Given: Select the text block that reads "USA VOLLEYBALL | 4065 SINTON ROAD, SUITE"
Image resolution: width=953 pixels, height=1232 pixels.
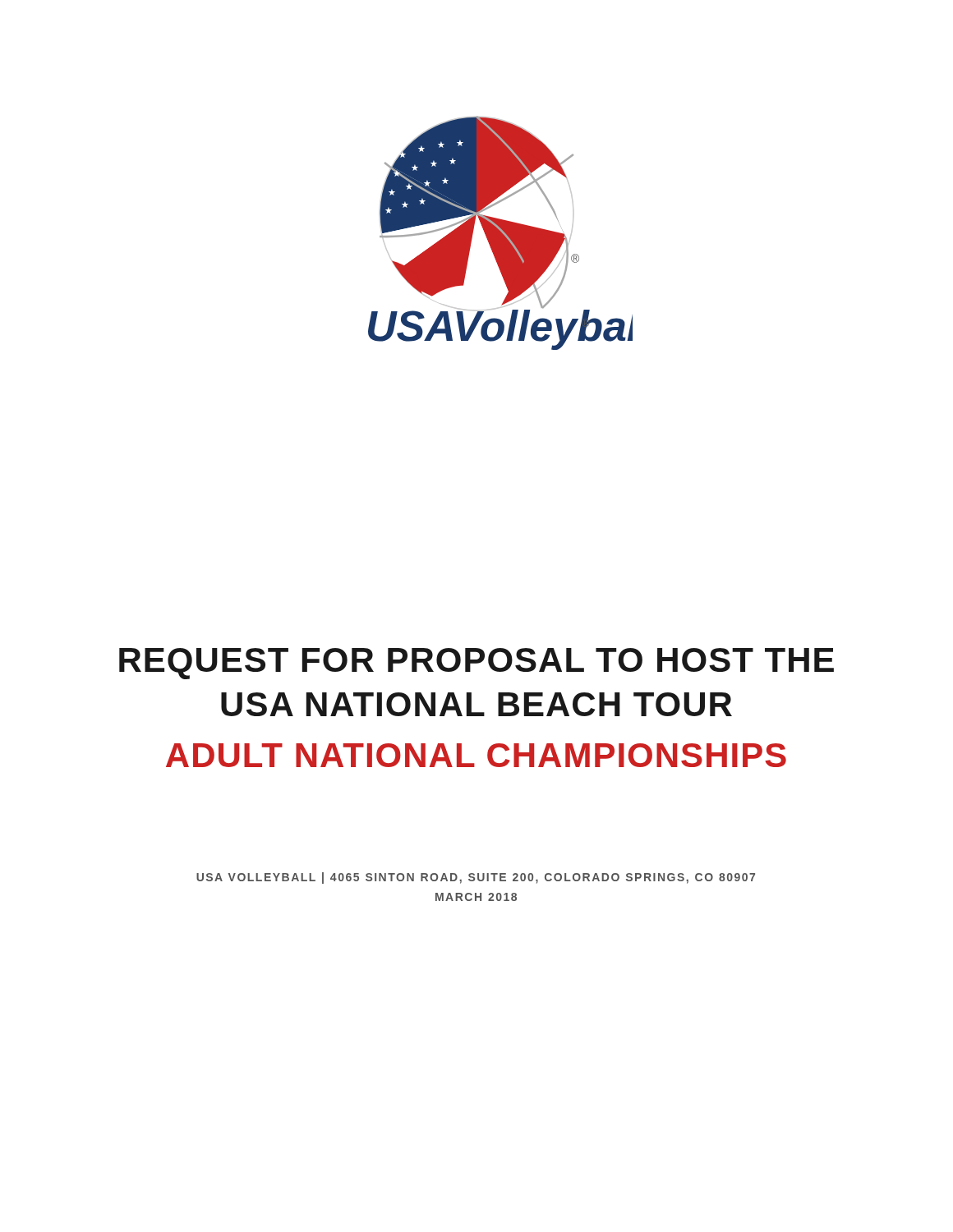Looking at the screenshot, I should (476, 887).
